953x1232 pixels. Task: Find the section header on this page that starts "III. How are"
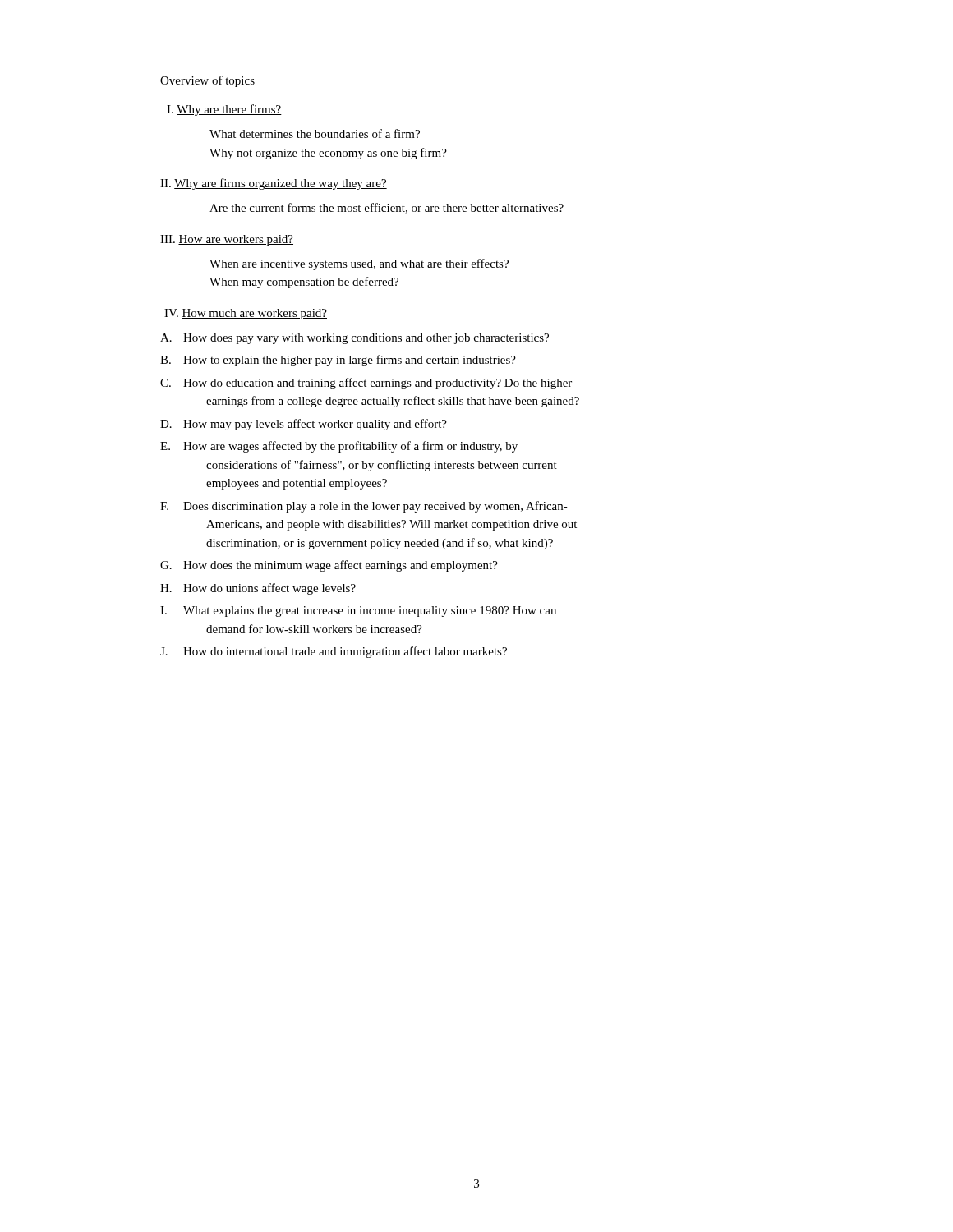(227, 239)
